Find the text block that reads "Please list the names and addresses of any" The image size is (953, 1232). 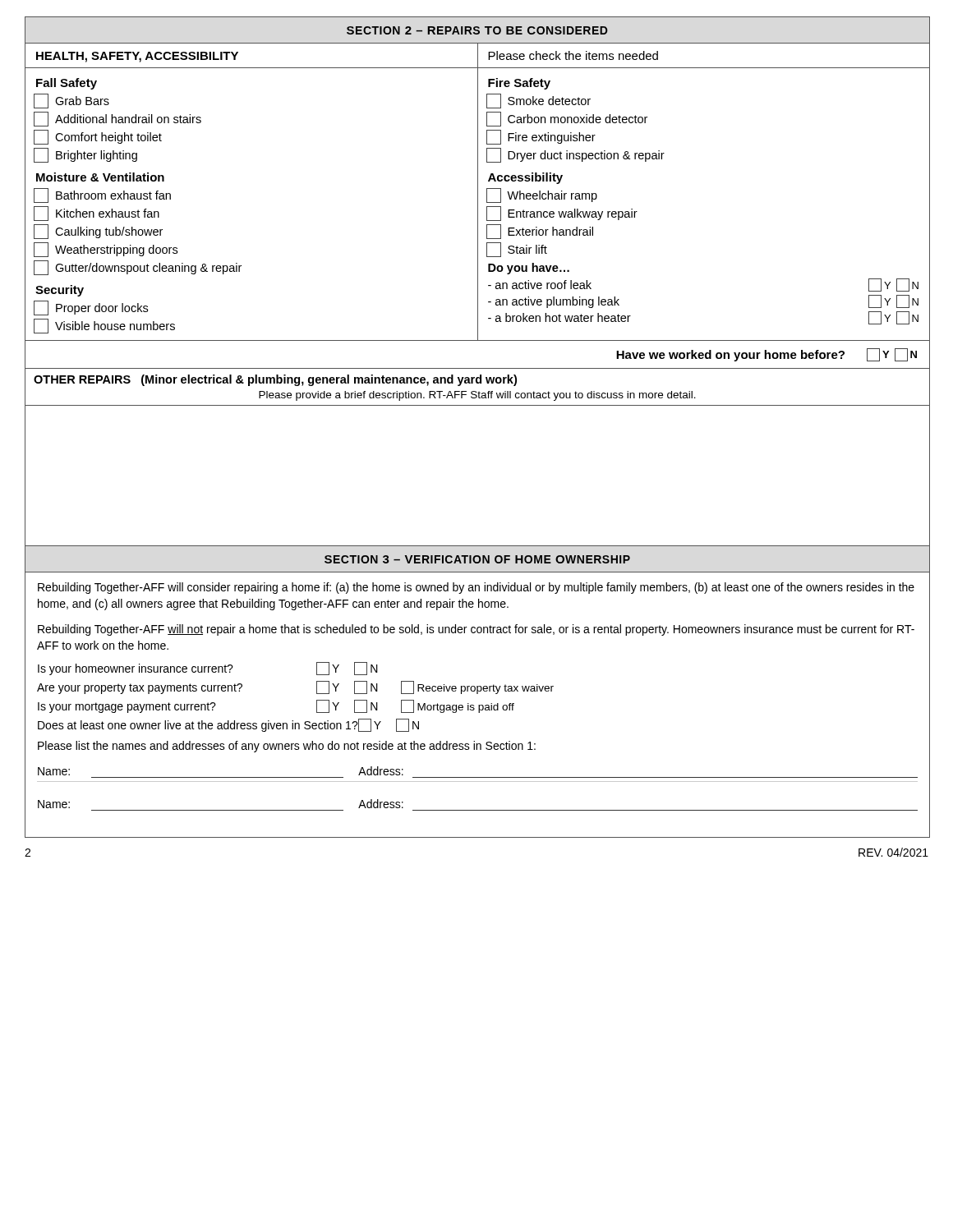click(x=287, y=746)
